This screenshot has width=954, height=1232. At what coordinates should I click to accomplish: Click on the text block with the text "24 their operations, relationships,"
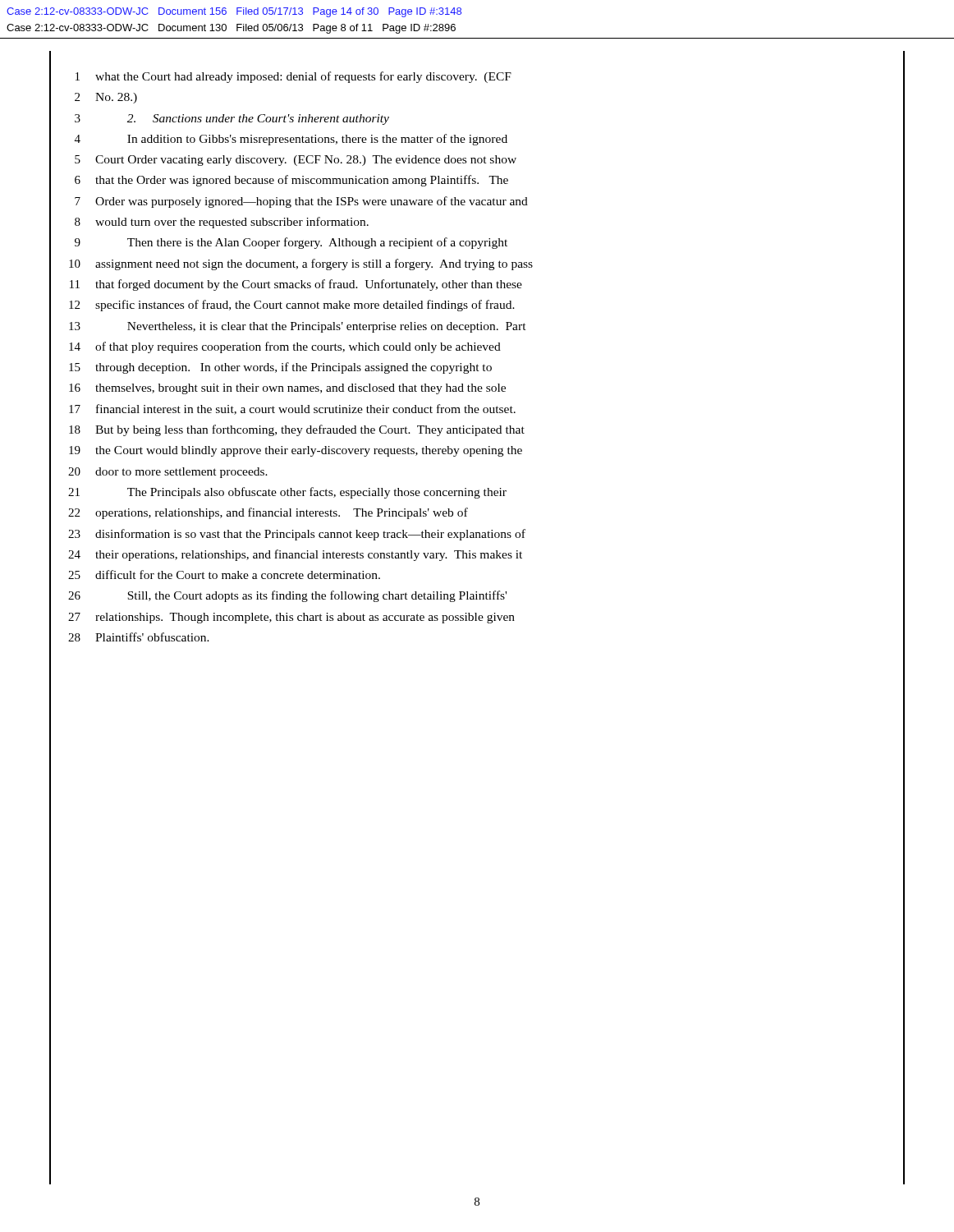pos(465,554)
